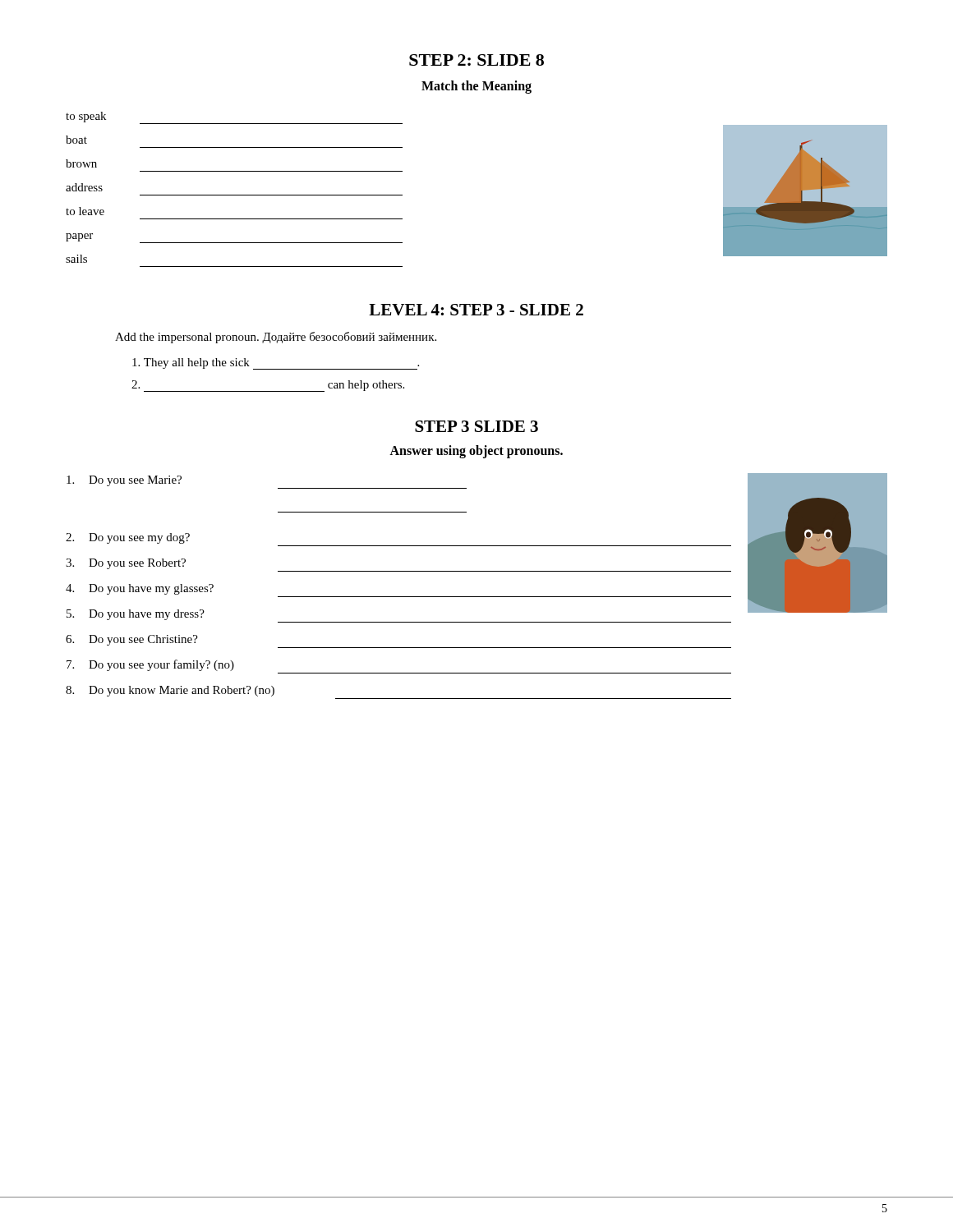Select the text block starting "4. Do you have my glasses?"
This screenshot has height=1232, width=953.
(x=398, y=589)
